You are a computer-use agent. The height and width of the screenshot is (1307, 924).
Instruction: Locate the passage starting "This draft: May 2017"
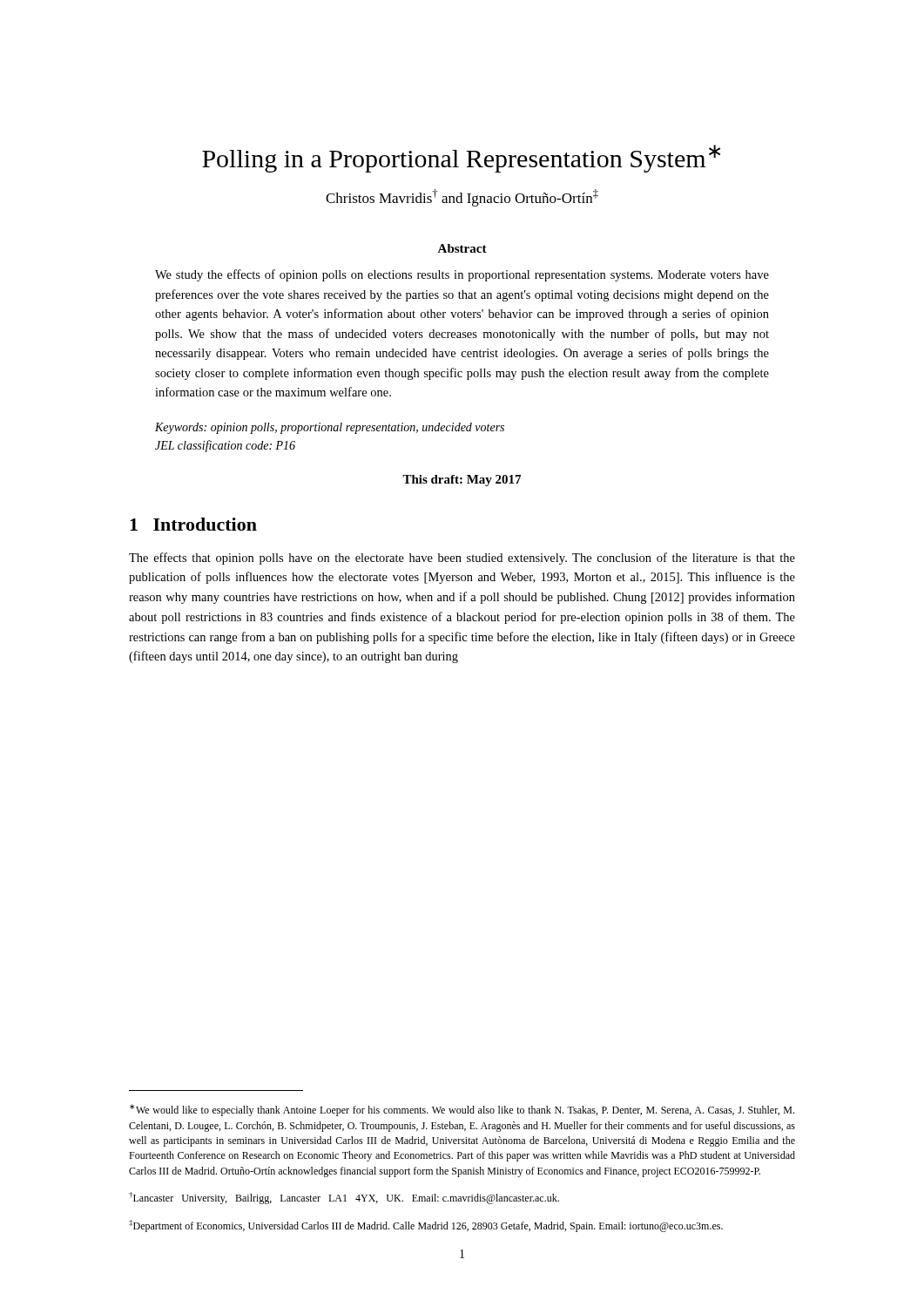tap(462, 479)
